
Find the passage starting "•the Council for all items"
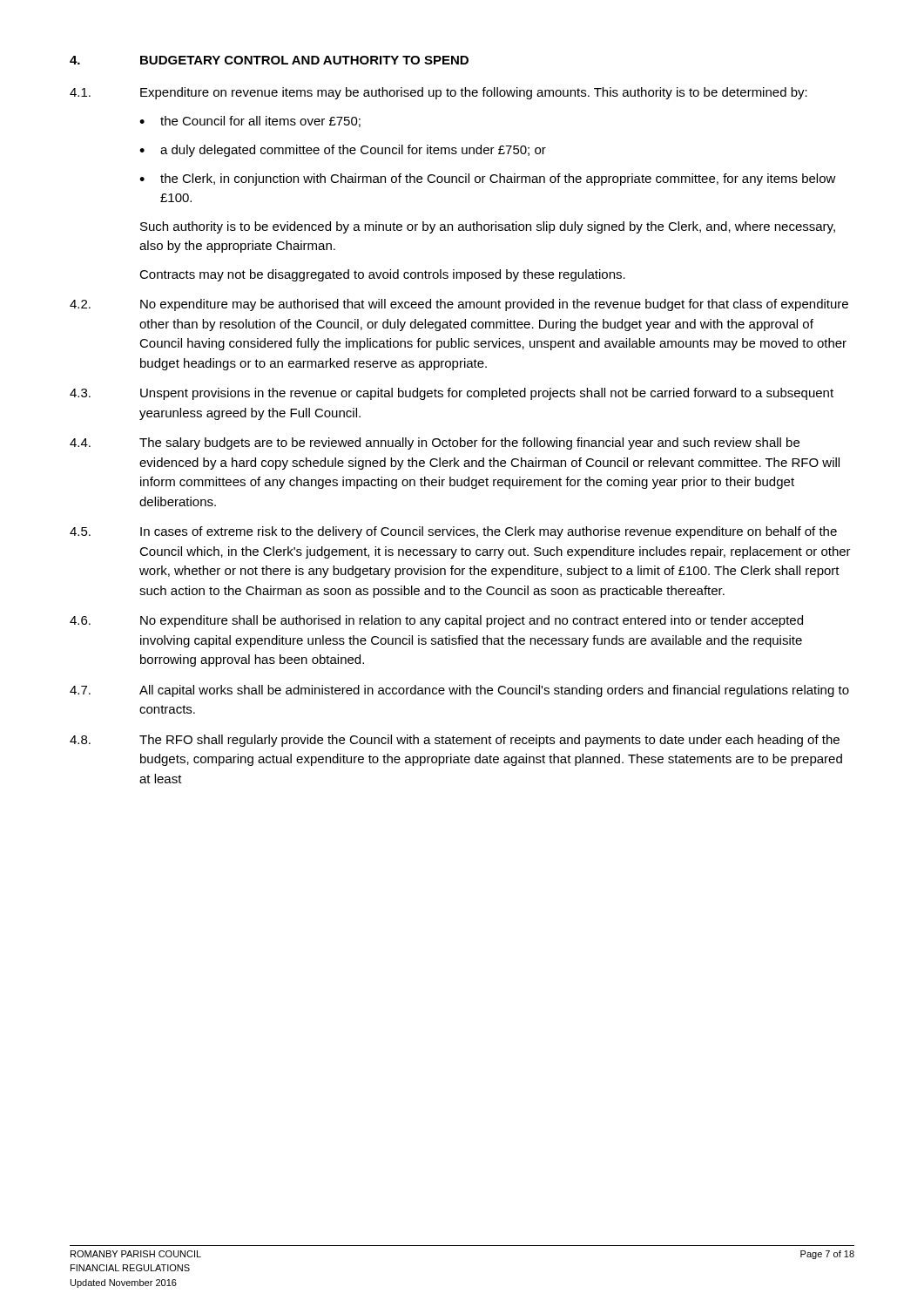pos(250,122)
